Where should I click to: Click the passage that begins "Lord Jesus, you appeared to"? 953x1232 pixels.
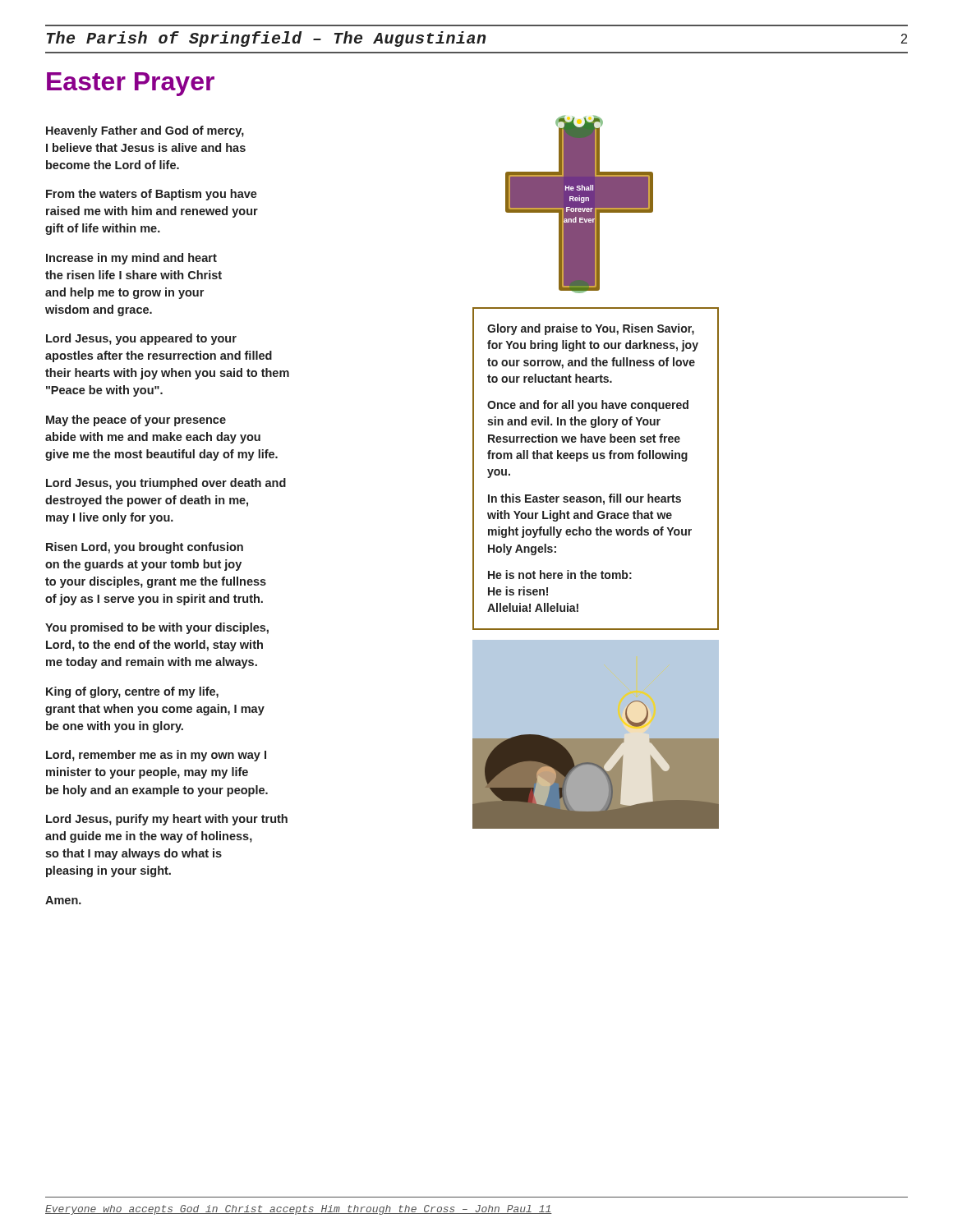(x=246, y=365)
